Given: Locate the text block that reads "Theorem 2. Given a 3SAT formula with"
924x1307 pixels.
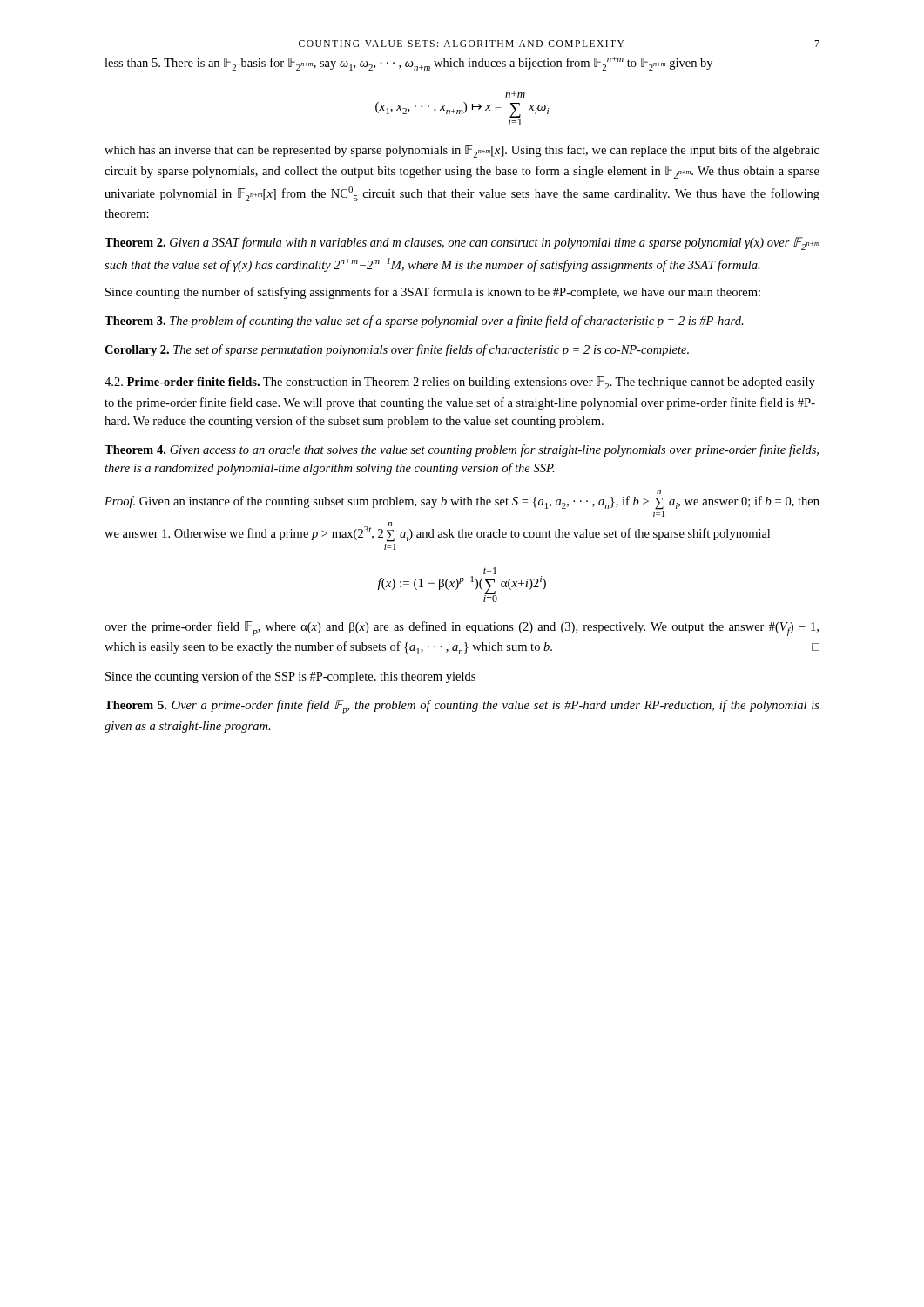Looking at the screenshot, I should click(x=462, y=254).
